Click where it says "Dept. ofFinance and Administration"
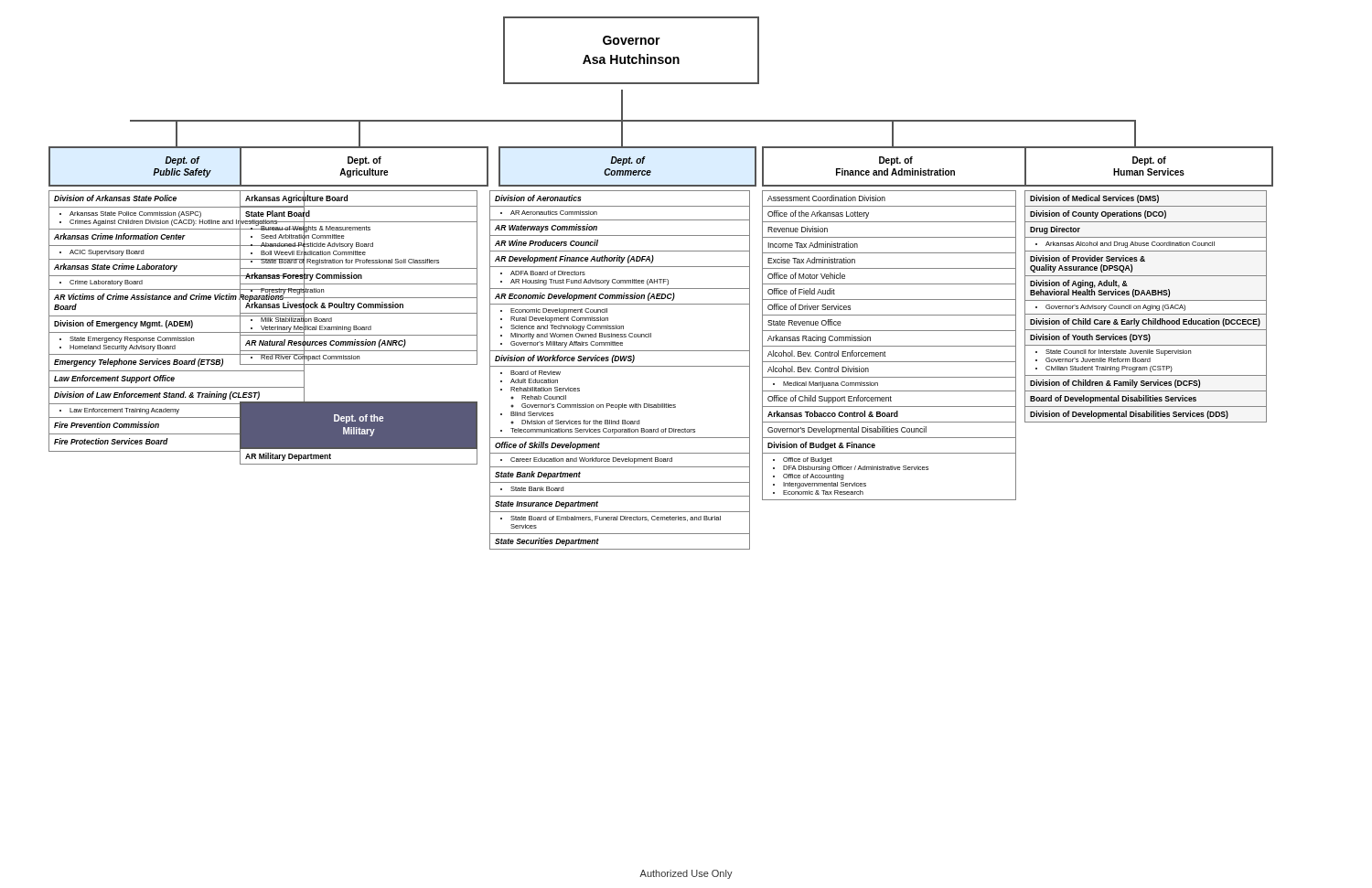The width and height of the screenshot is (1372, 888). point(895,166)
